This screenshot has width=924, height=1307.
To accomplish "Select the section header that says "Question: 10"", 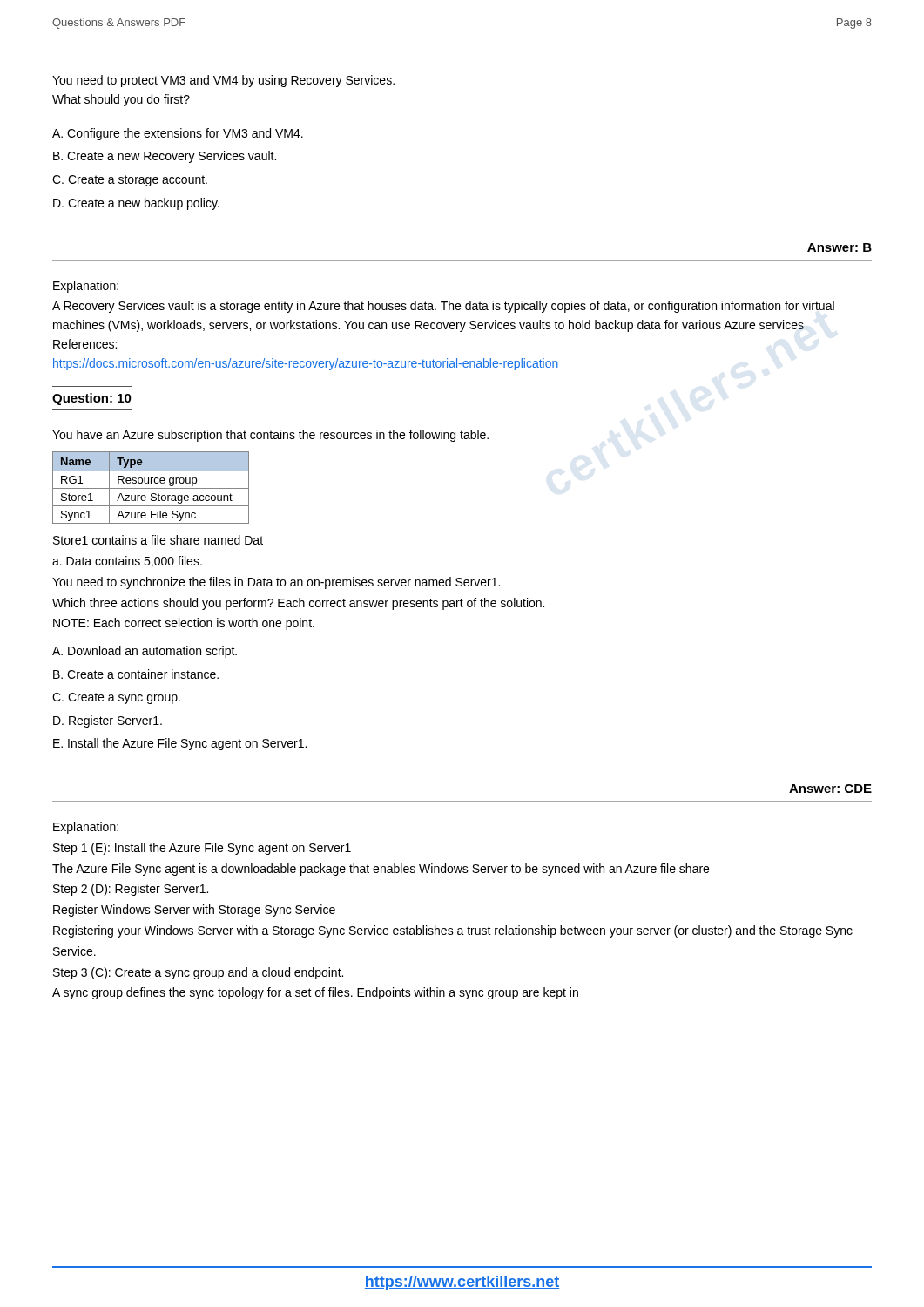I will 92,398.
